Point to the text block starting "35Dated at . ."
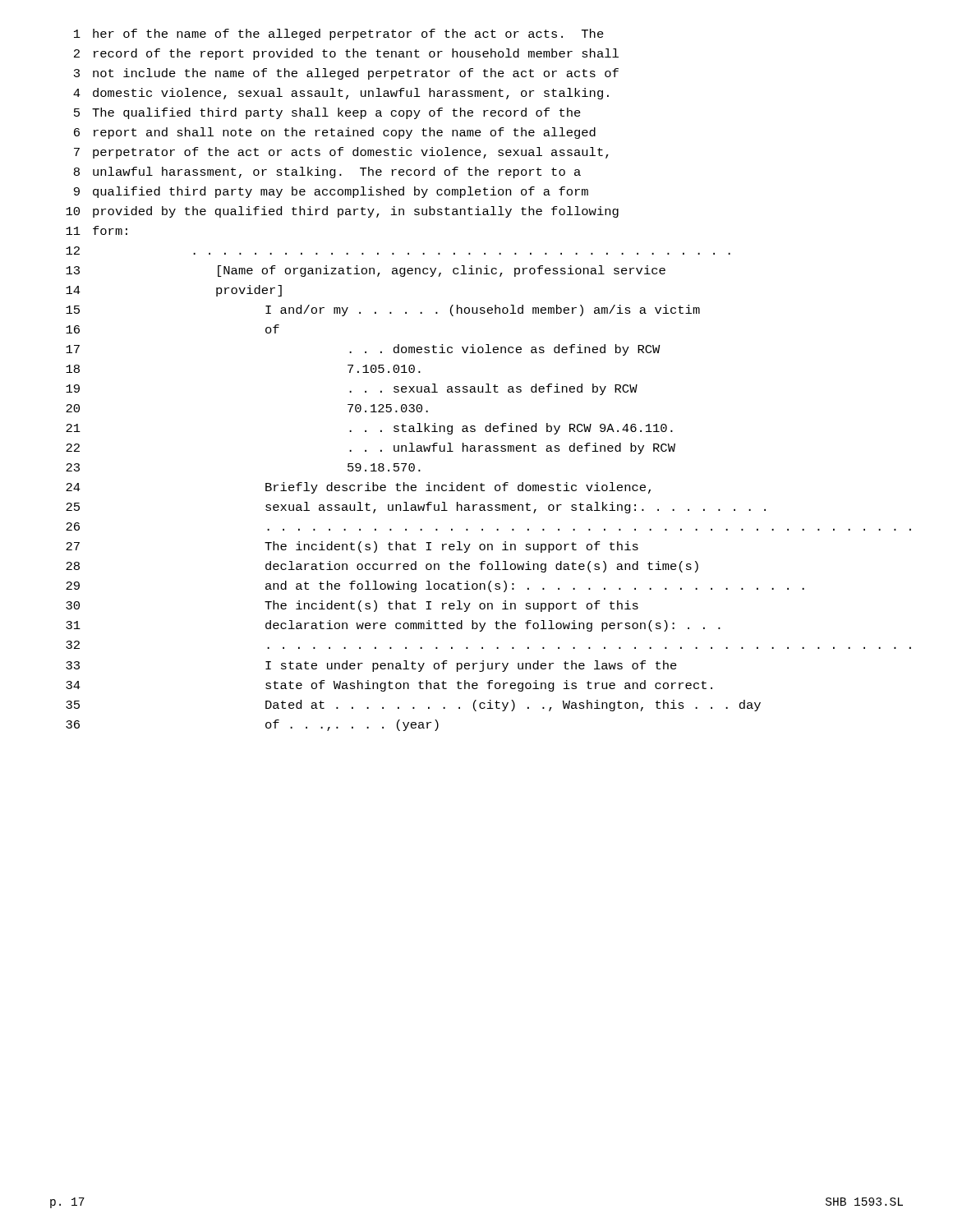This screenshot has width=953, height=1232. coord(476,705)
